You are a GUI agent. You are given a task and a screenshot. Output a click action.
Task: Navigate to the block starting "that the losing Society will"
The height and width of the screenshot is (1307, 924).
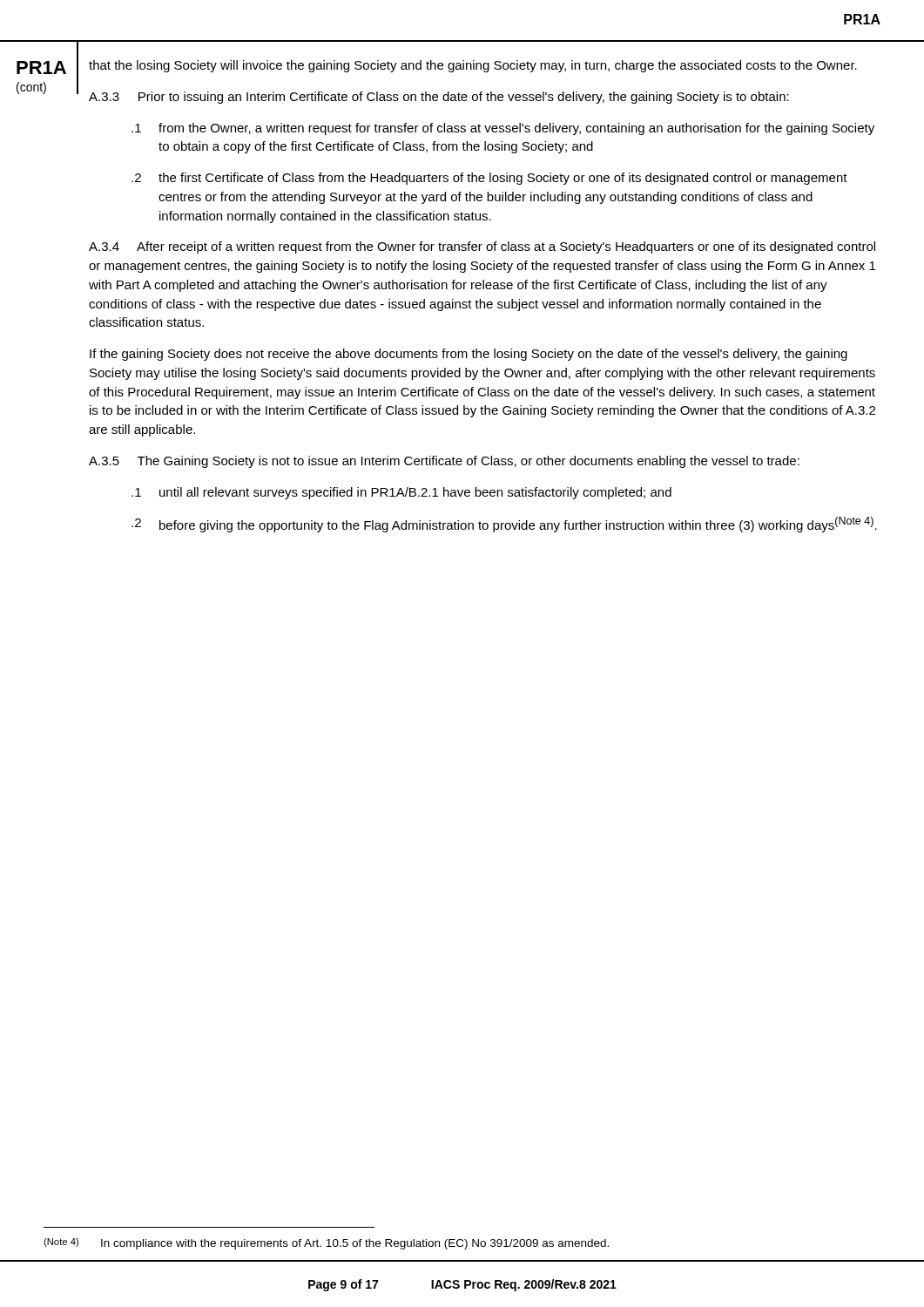pos(473,65)
